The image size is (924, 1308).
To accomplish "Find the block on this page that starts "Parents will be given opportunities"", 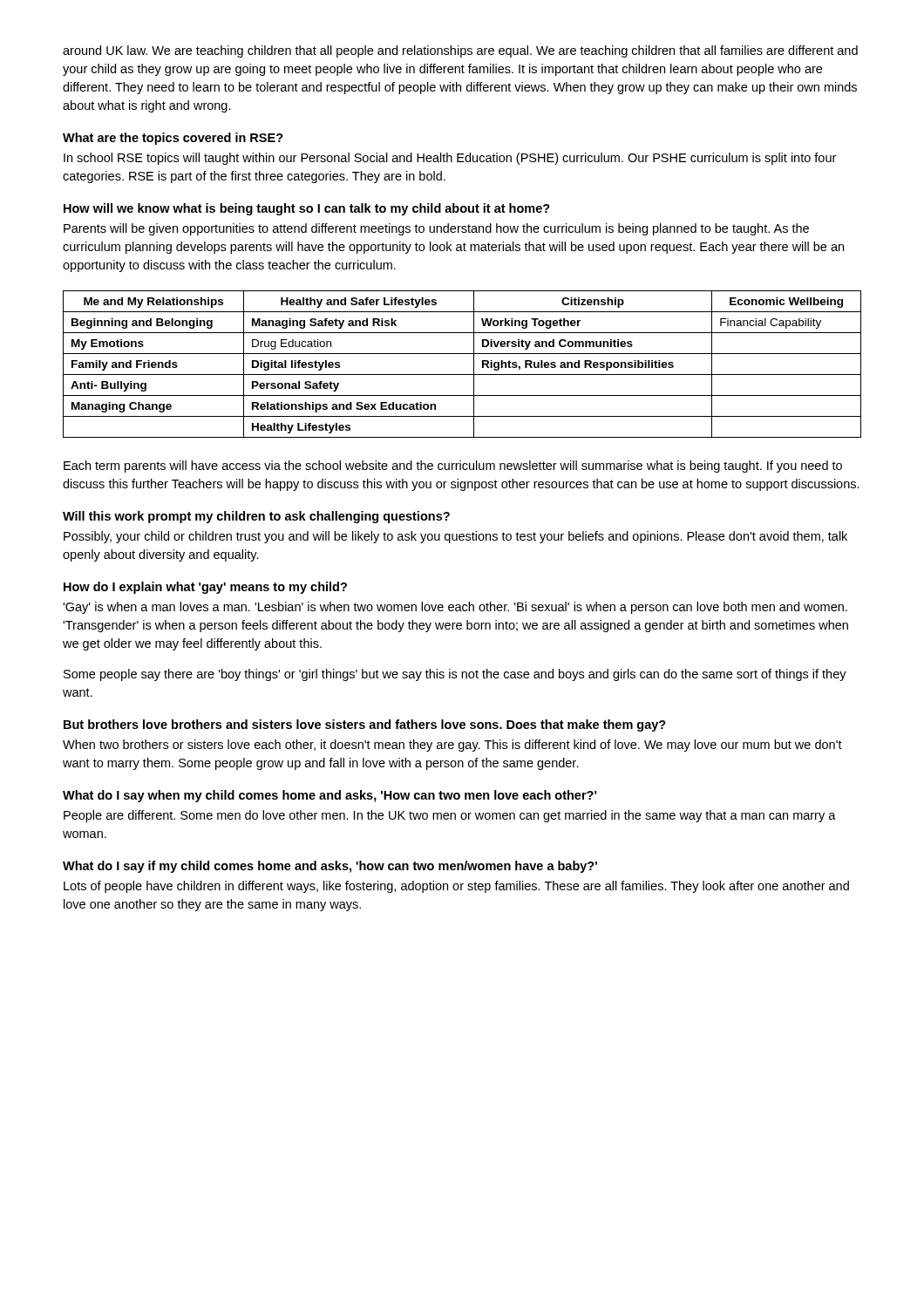I will 462,247.
